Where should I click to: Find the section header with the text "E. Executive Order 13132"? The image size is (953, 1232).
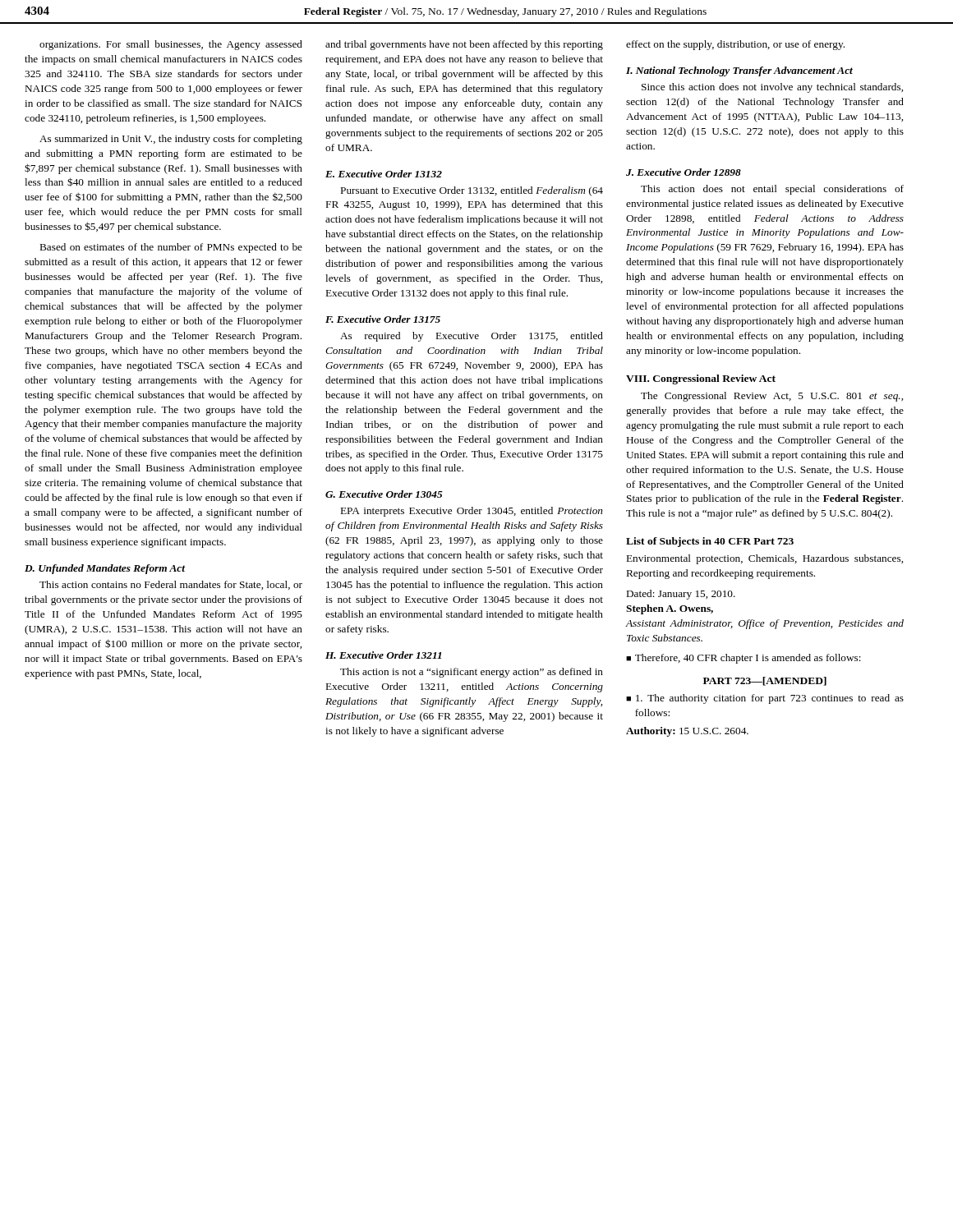coord(384,173)
